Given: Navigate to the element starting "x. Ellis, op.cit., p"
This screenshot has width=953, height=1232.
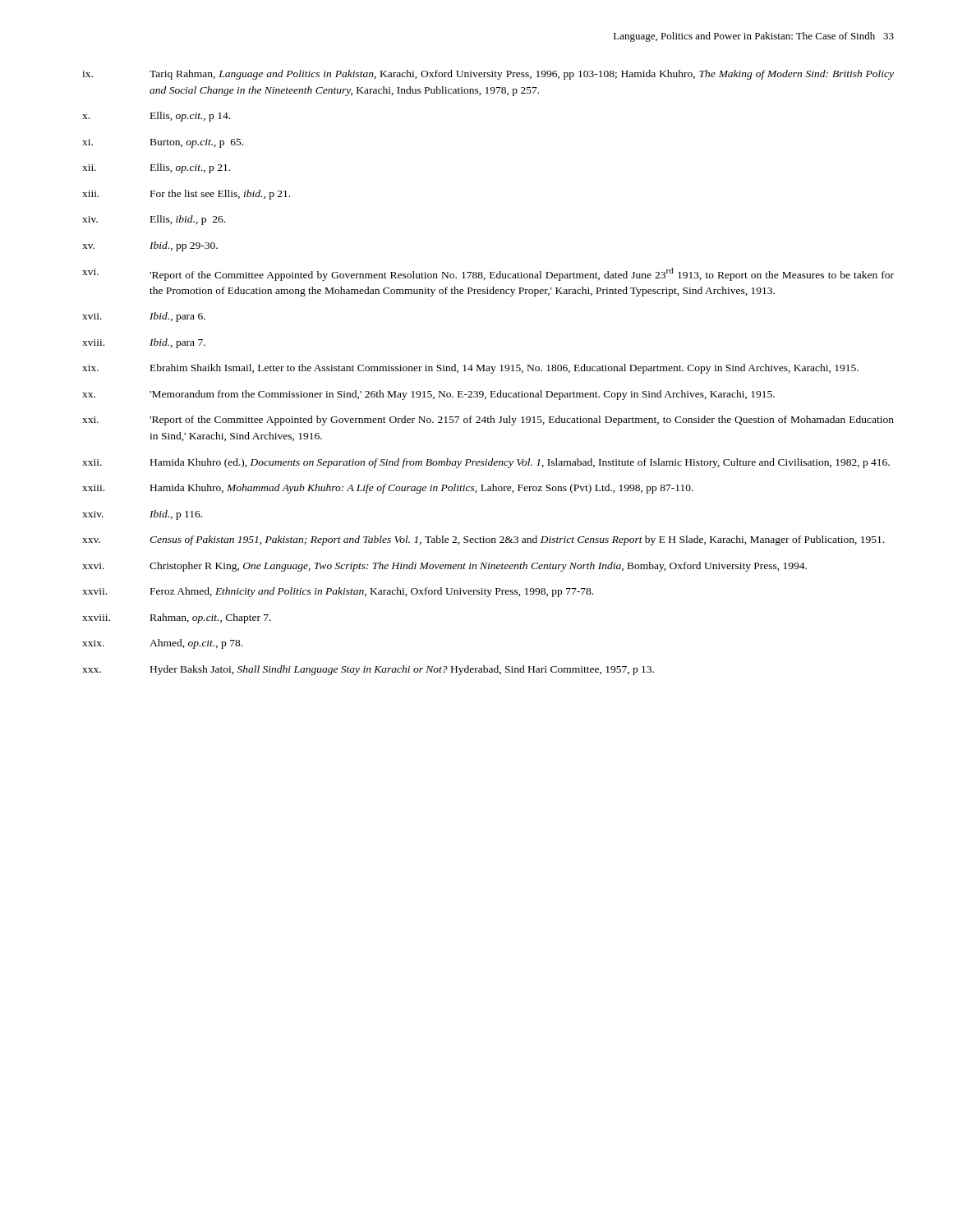Looking at the screenshot, I should coord(156,117).
